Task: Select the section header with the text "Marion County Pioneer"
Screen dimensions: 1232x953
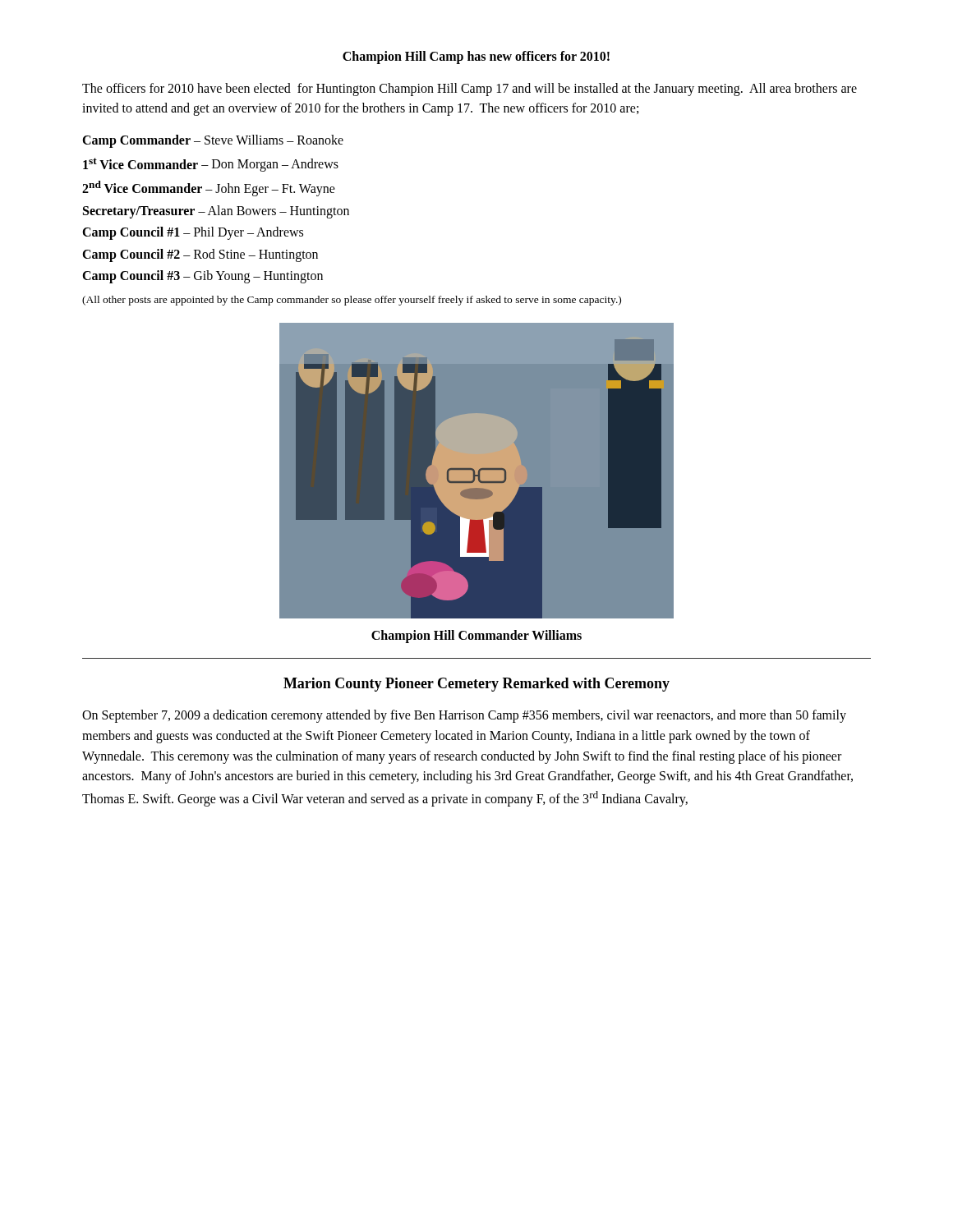Action: tap(476, 683)
